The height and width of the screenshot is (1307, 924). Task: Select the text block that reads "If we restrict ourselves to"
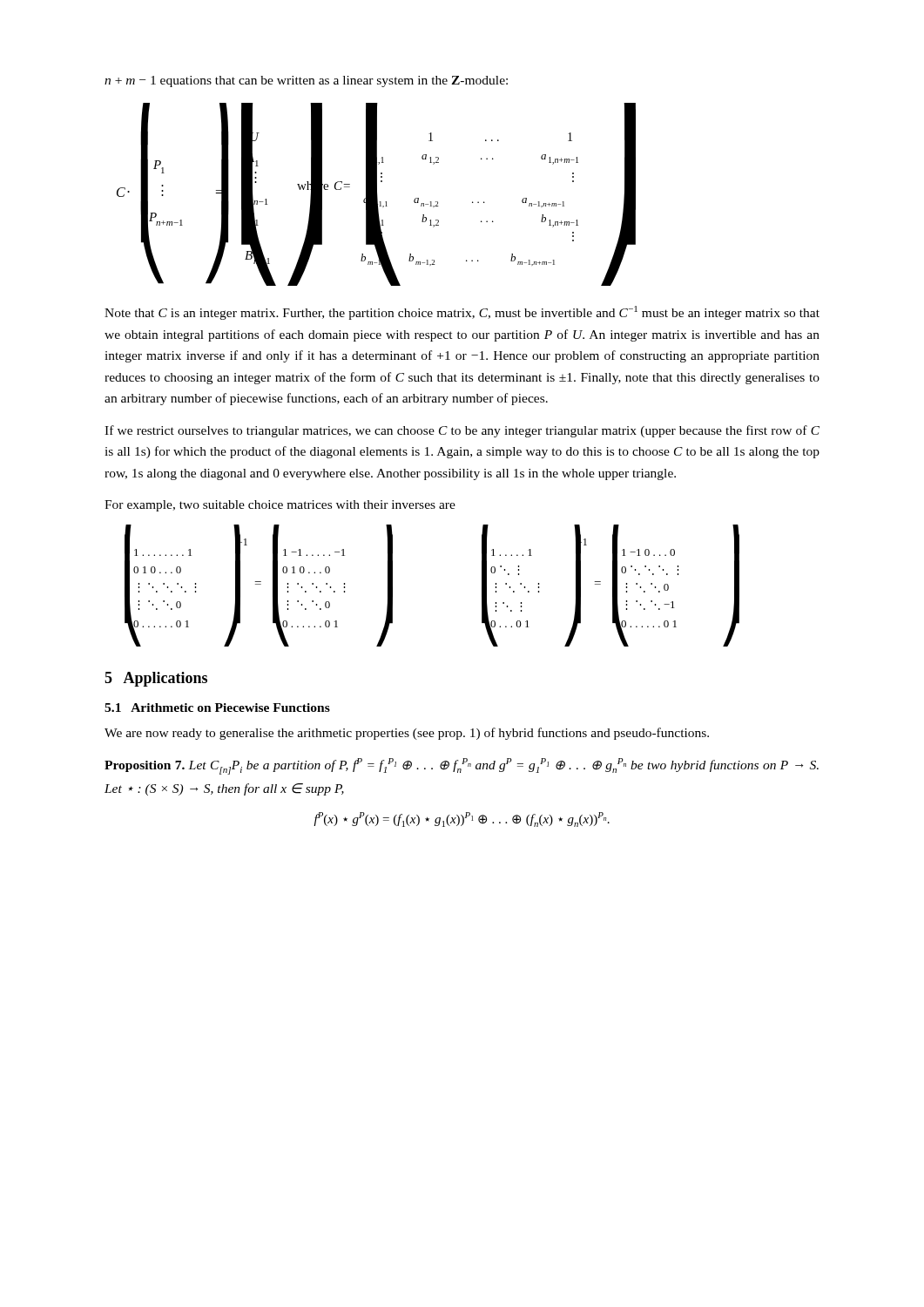462,451
